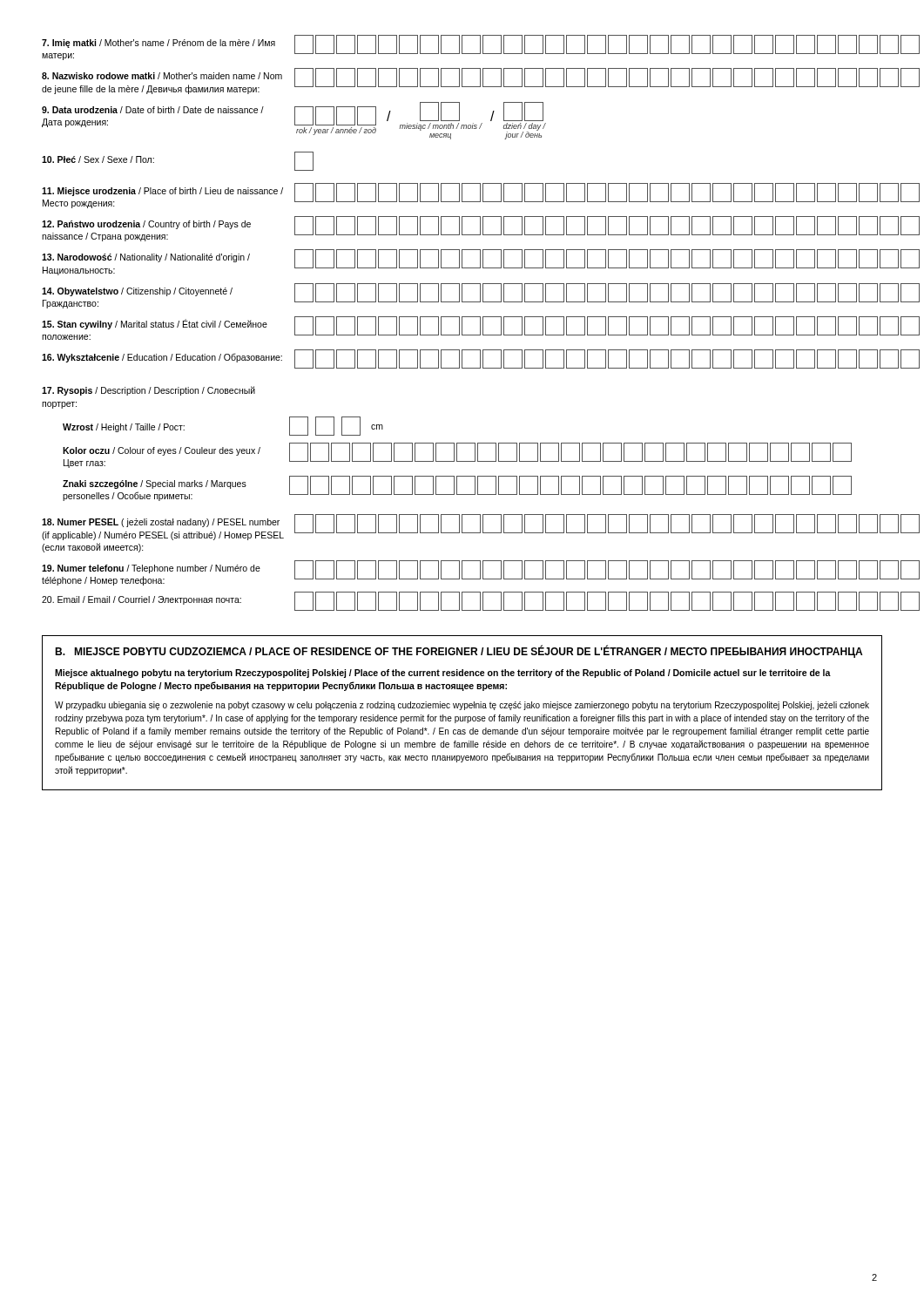
Task: Click on the list item with the text "10. Płeć / Sex / Sexe / Пол:"
Action: [103, 161]
